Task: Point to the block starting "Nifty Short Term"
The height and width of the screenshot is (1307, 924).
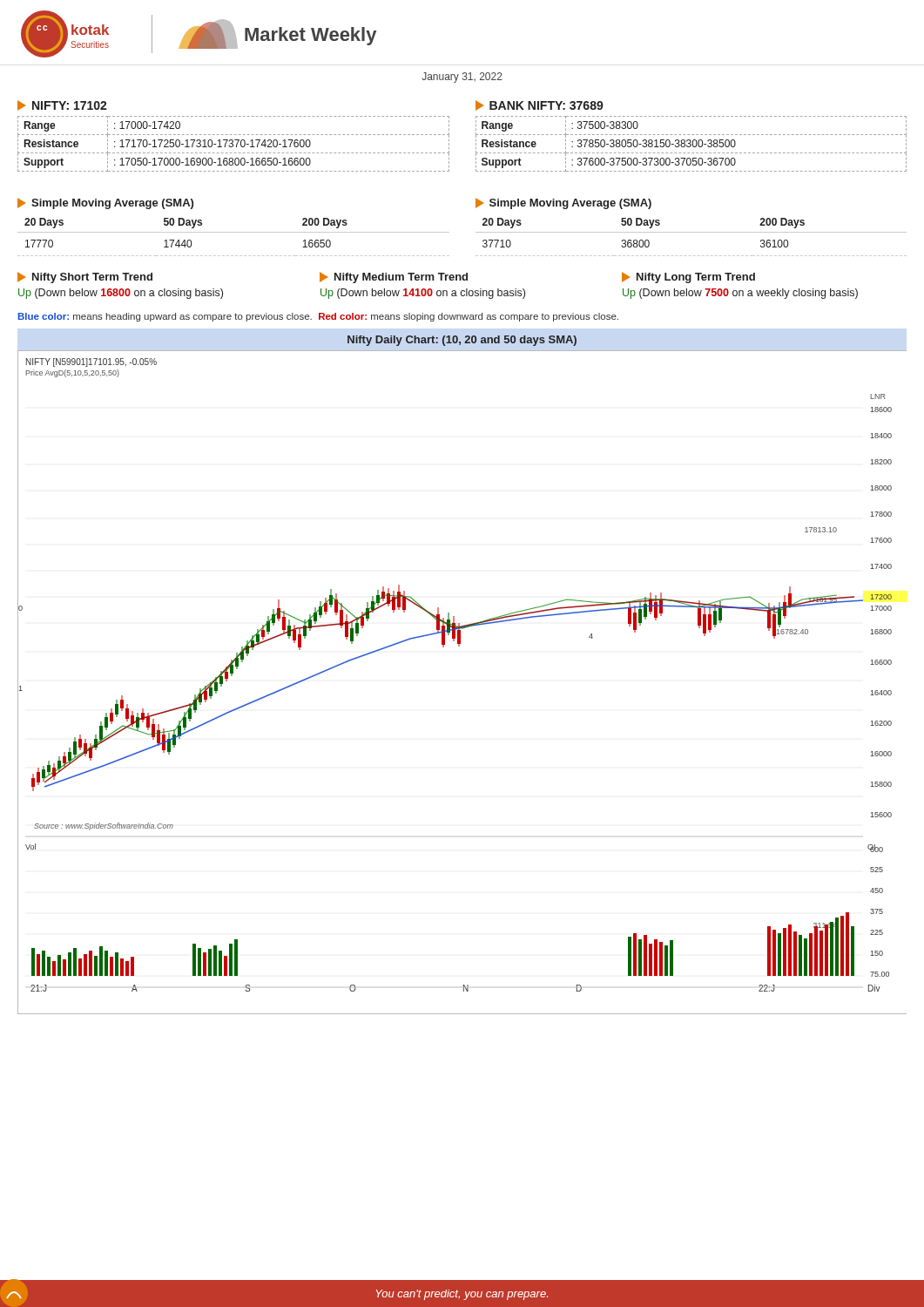Action: (160, 285)
